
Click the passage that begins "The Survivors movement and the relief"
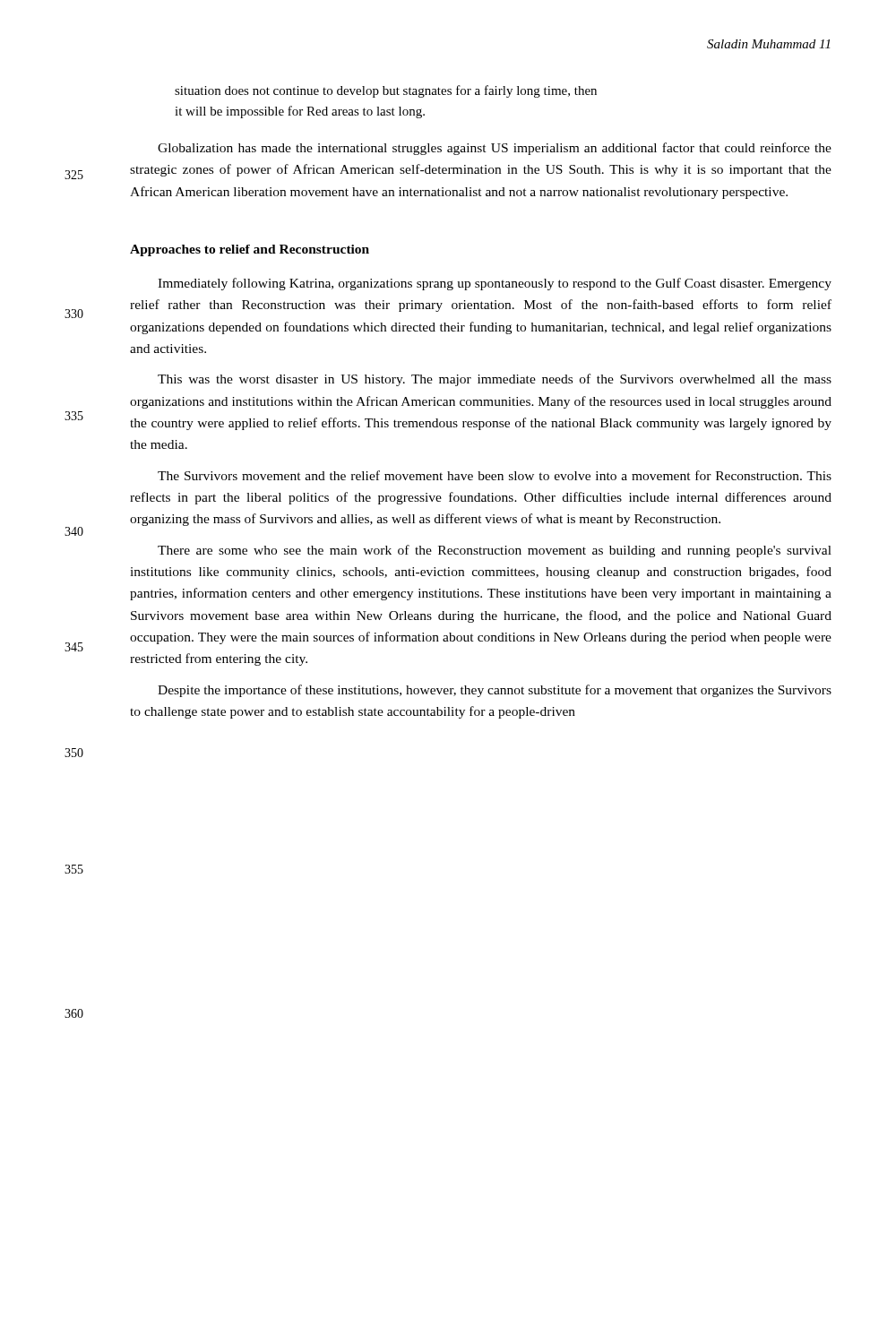(481, 497)
